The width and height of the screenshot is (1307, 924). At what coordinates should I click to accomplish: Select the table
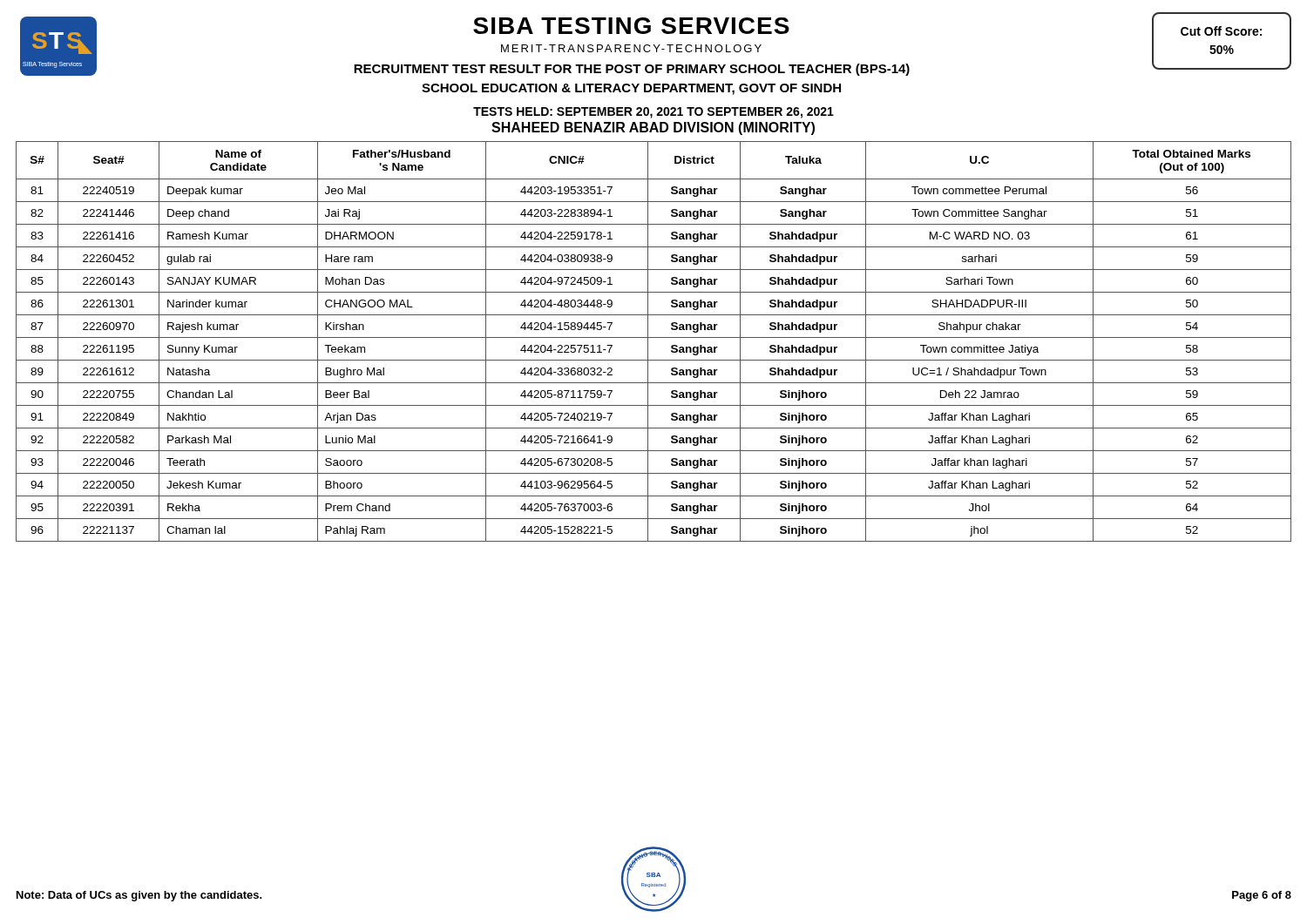[x=654, y=341]
